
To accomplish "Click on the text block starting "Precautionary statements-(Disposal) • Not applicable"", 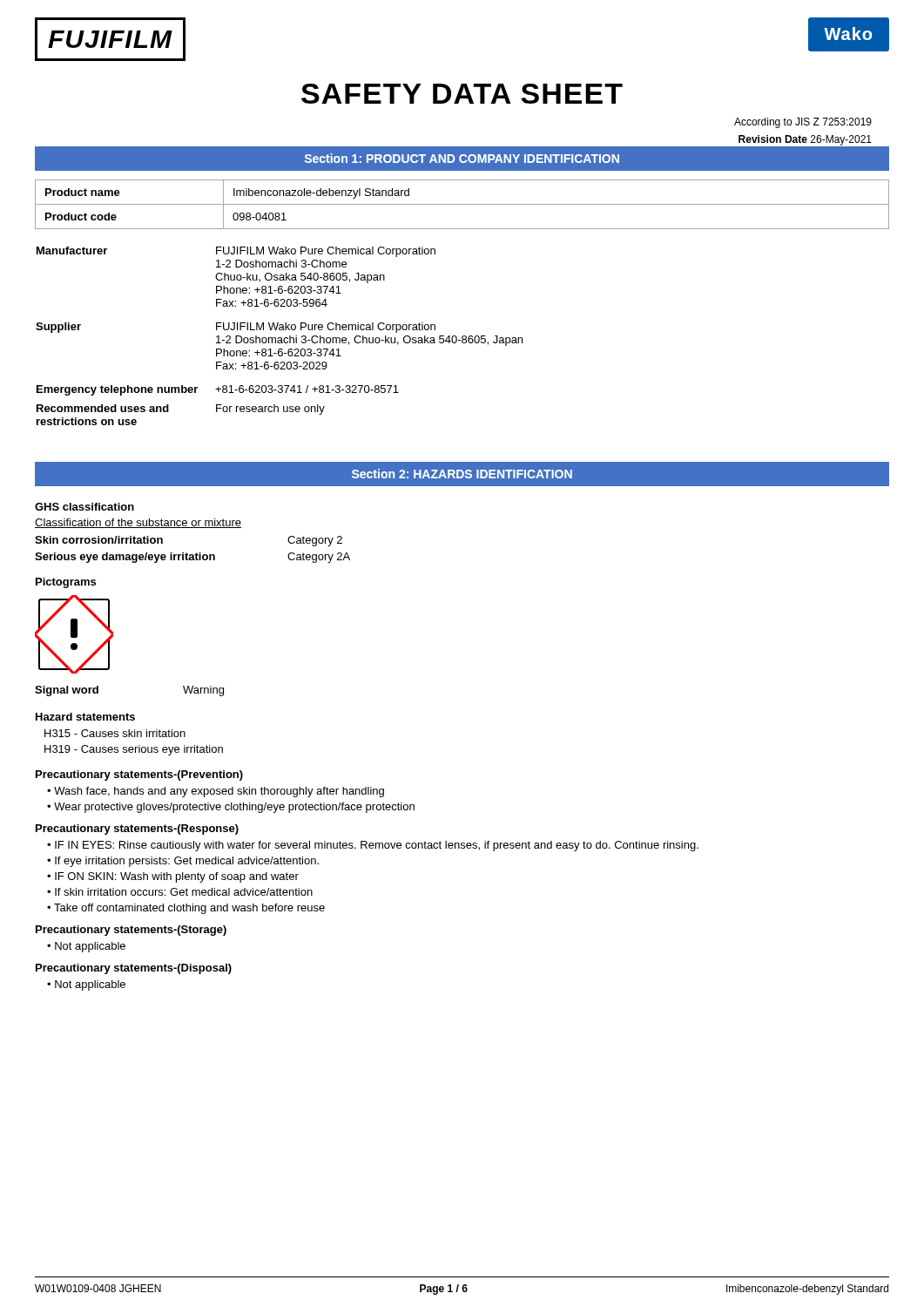I will (134, 969).
